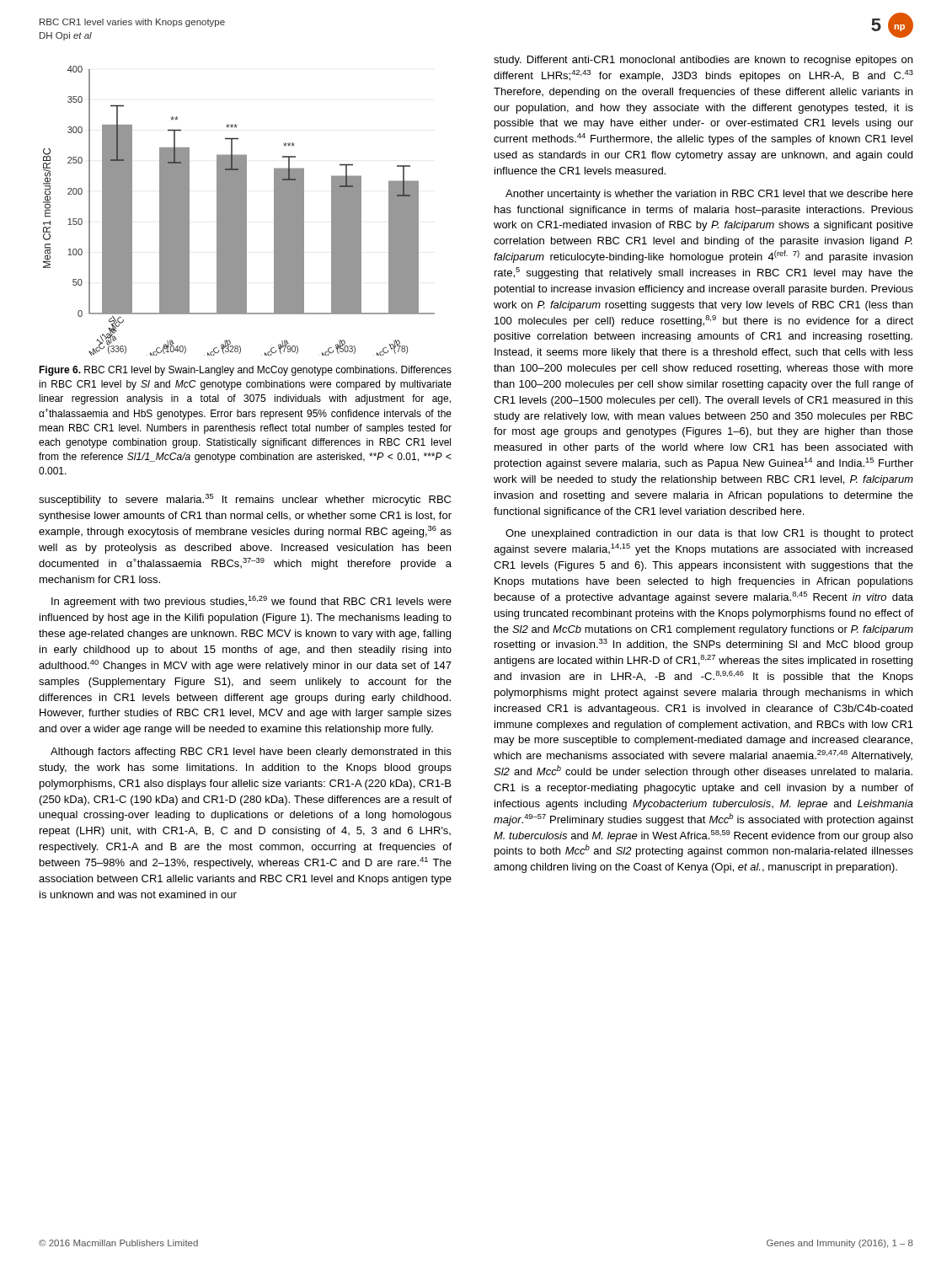
Task: Click on the bar chart
Action: pos(245,206)
